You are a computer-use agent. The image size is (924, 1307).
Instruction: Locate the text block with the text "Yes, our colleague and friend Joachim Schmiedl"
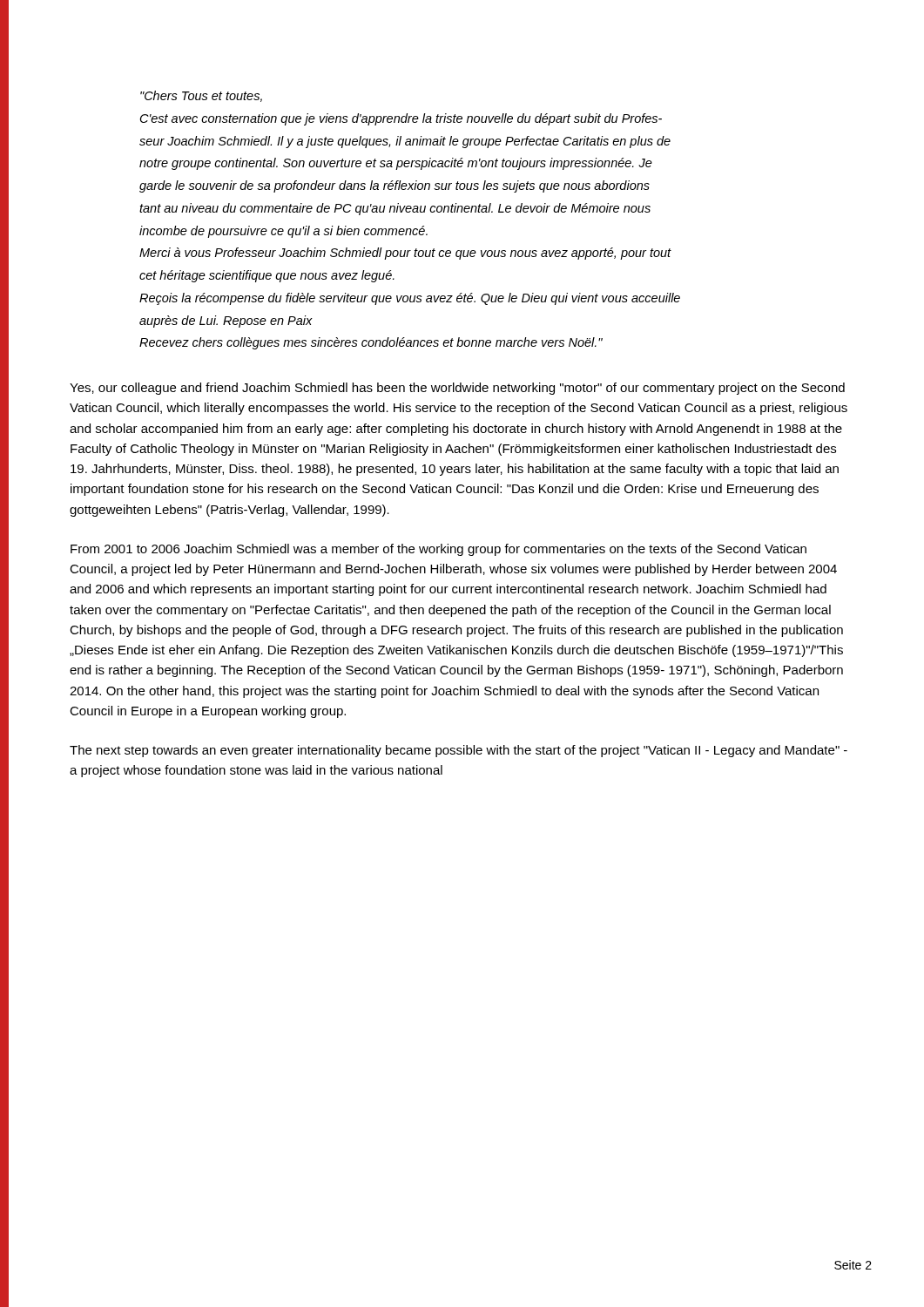459,448
